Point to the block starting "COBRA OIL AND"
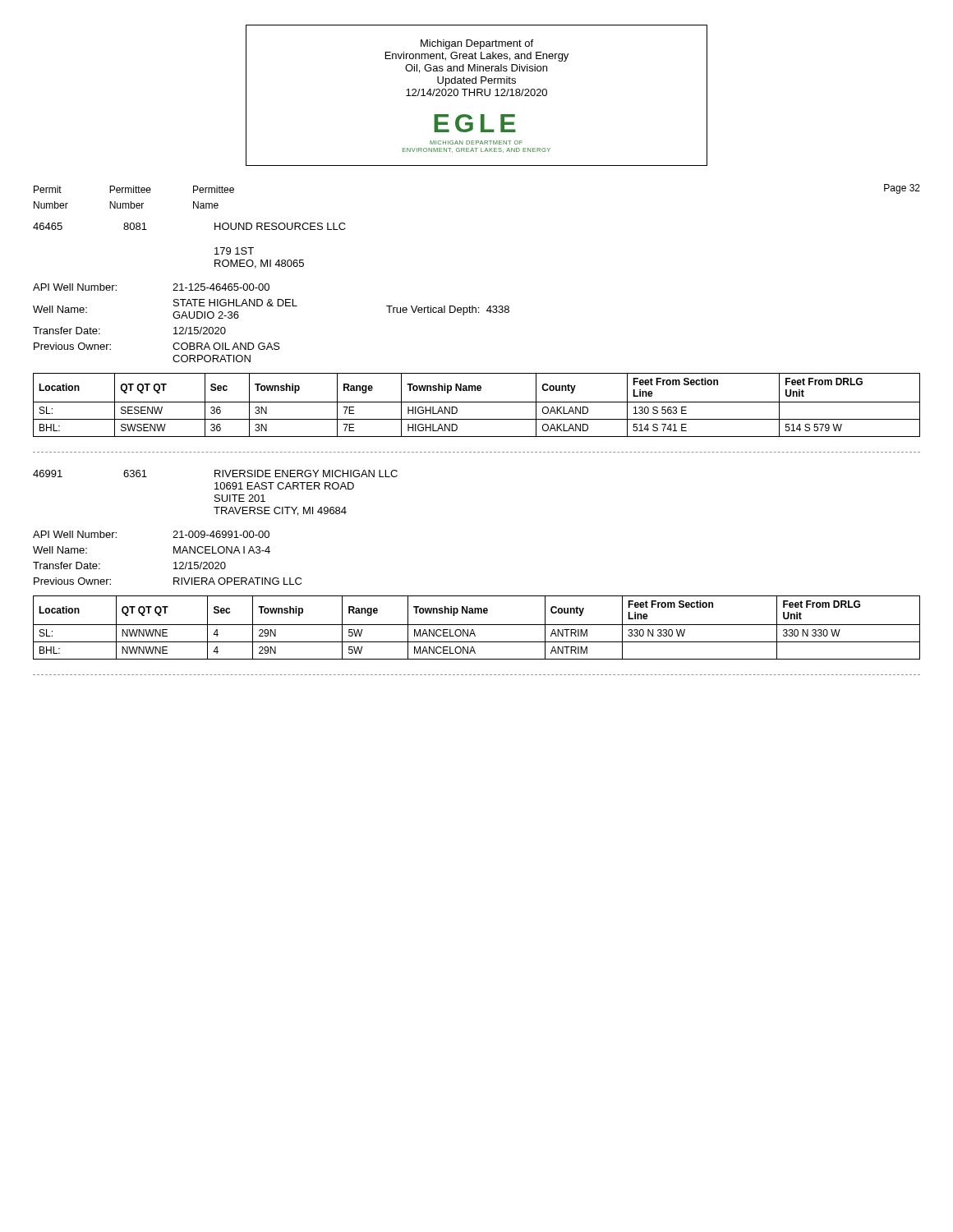 coord(226,353)
